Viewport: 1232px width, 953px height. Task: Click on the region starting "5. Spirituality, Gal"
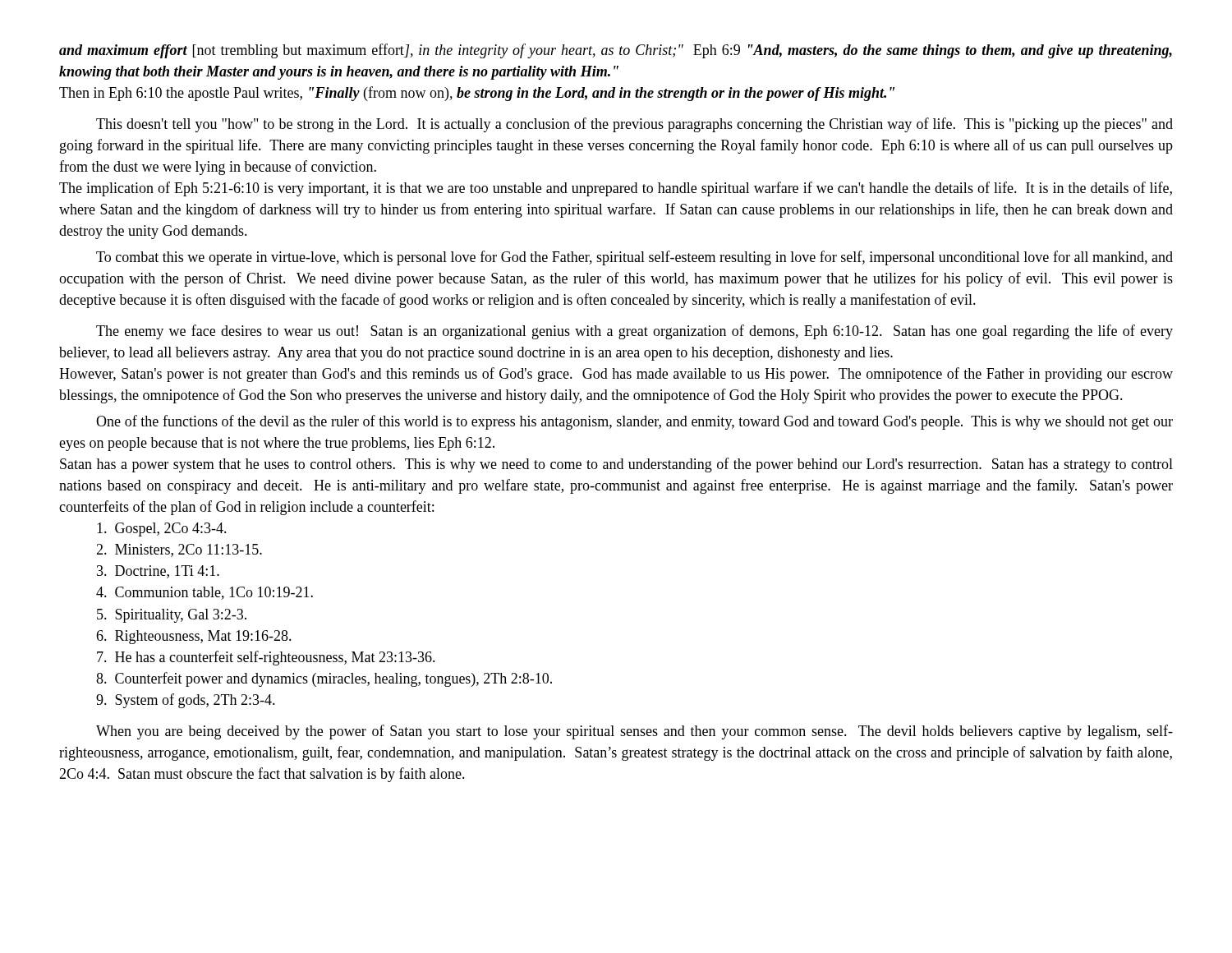(172, 614)
